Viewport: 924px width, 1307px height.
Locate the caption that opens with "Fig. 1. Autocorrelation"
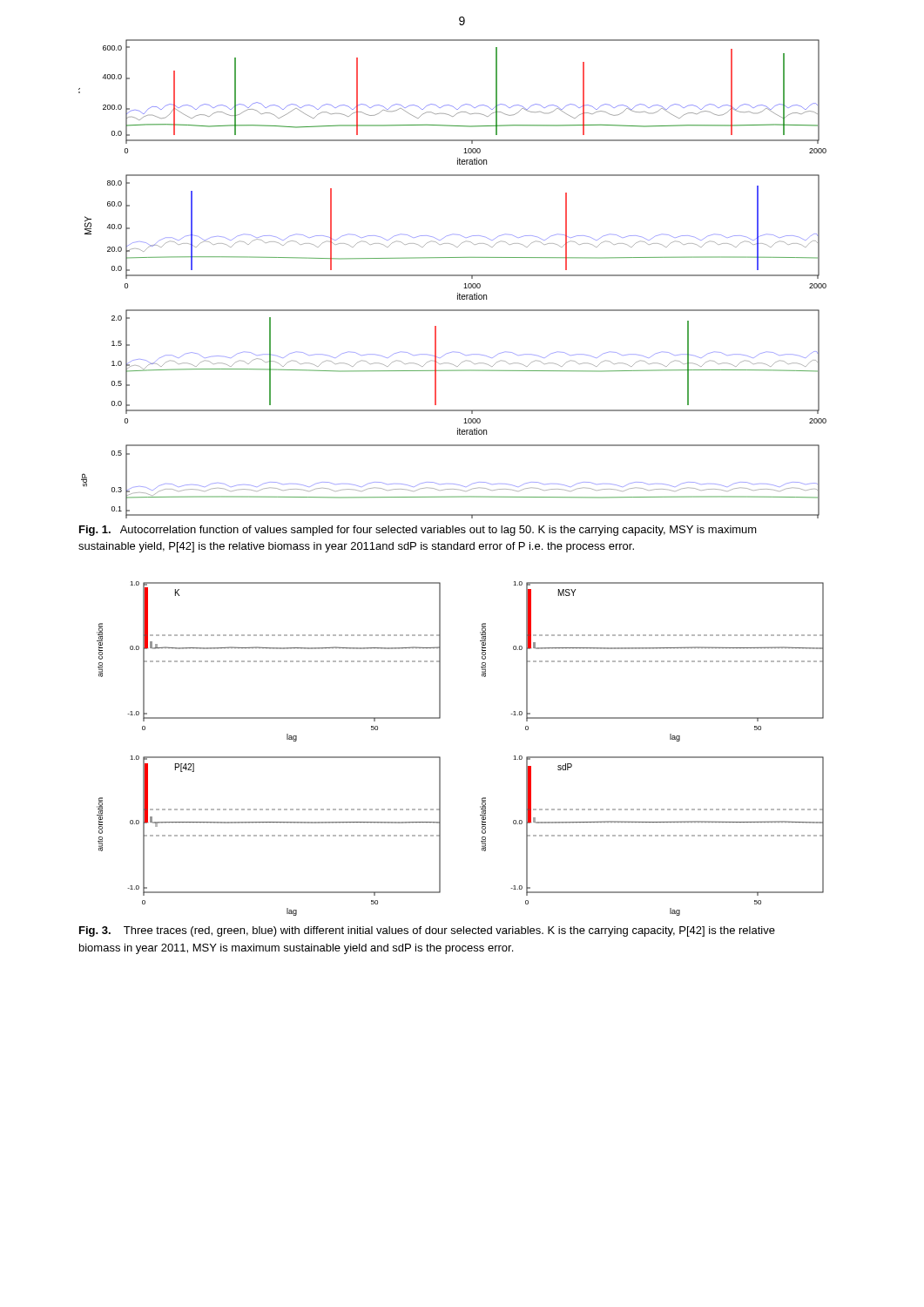pyautogui.click(x=418, y=538)
